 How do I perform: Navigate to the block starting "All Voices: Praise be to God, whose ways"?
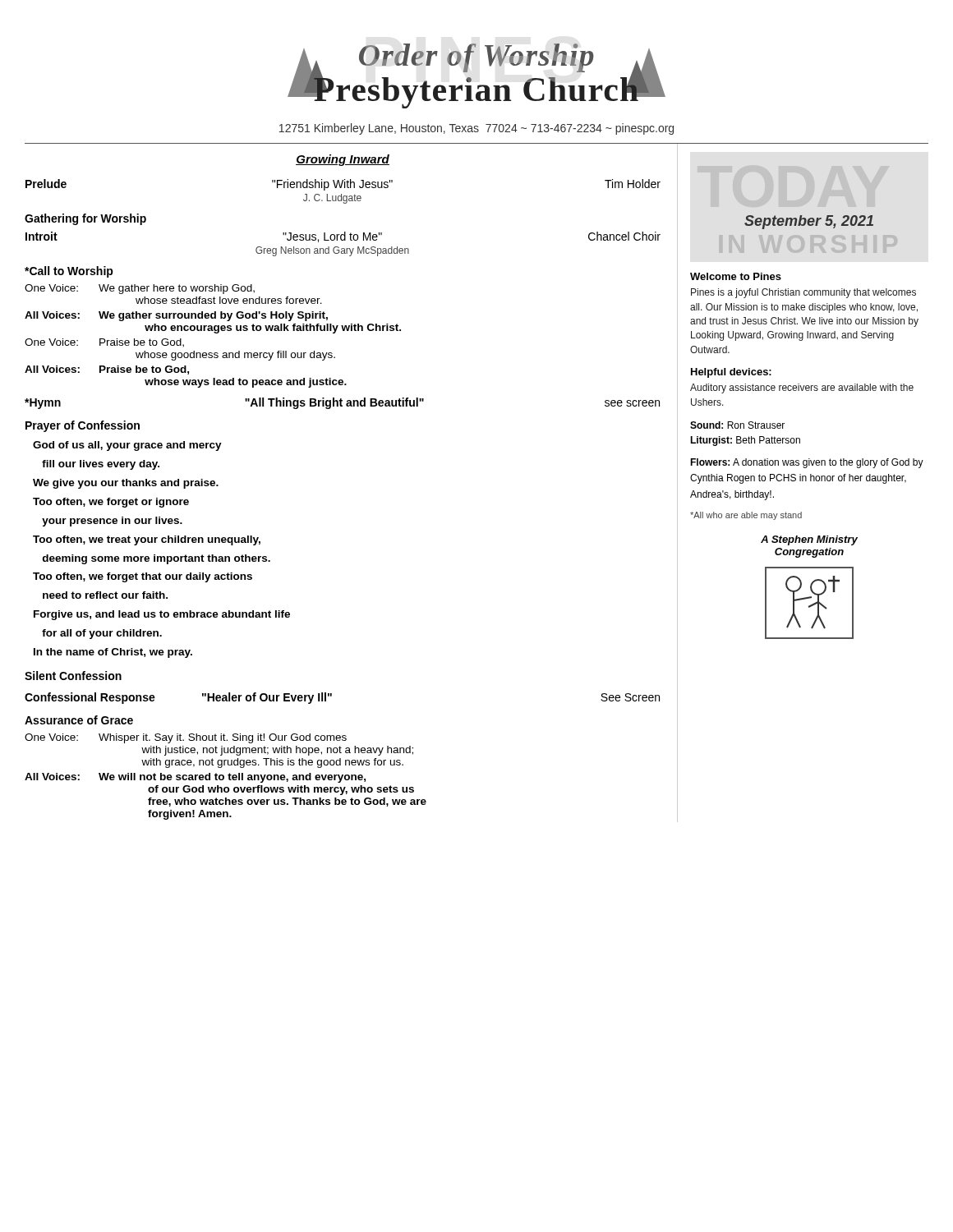343,375
